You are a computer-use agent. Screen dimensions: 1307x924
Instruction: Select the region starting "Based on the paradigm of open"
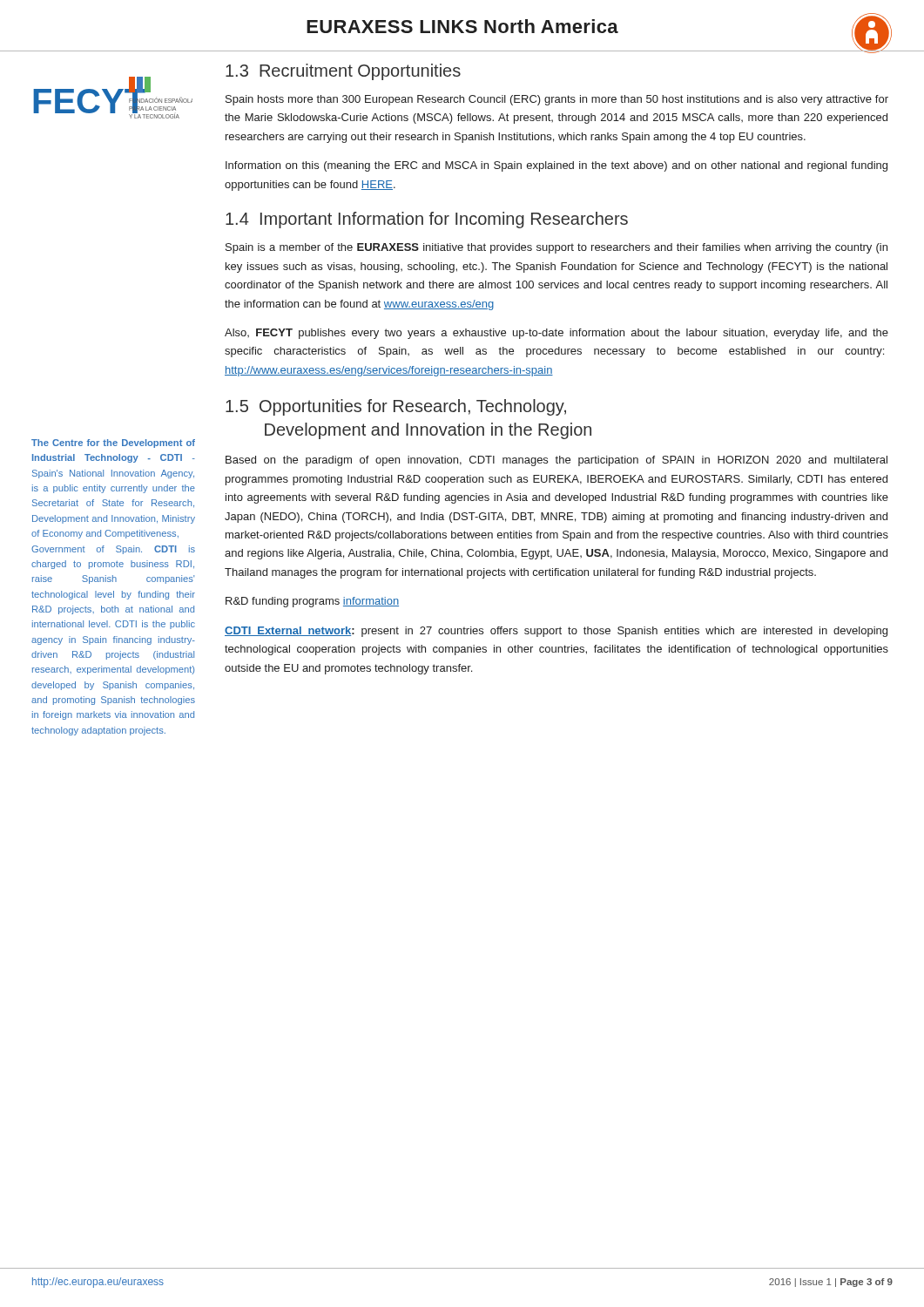[557, 516]
